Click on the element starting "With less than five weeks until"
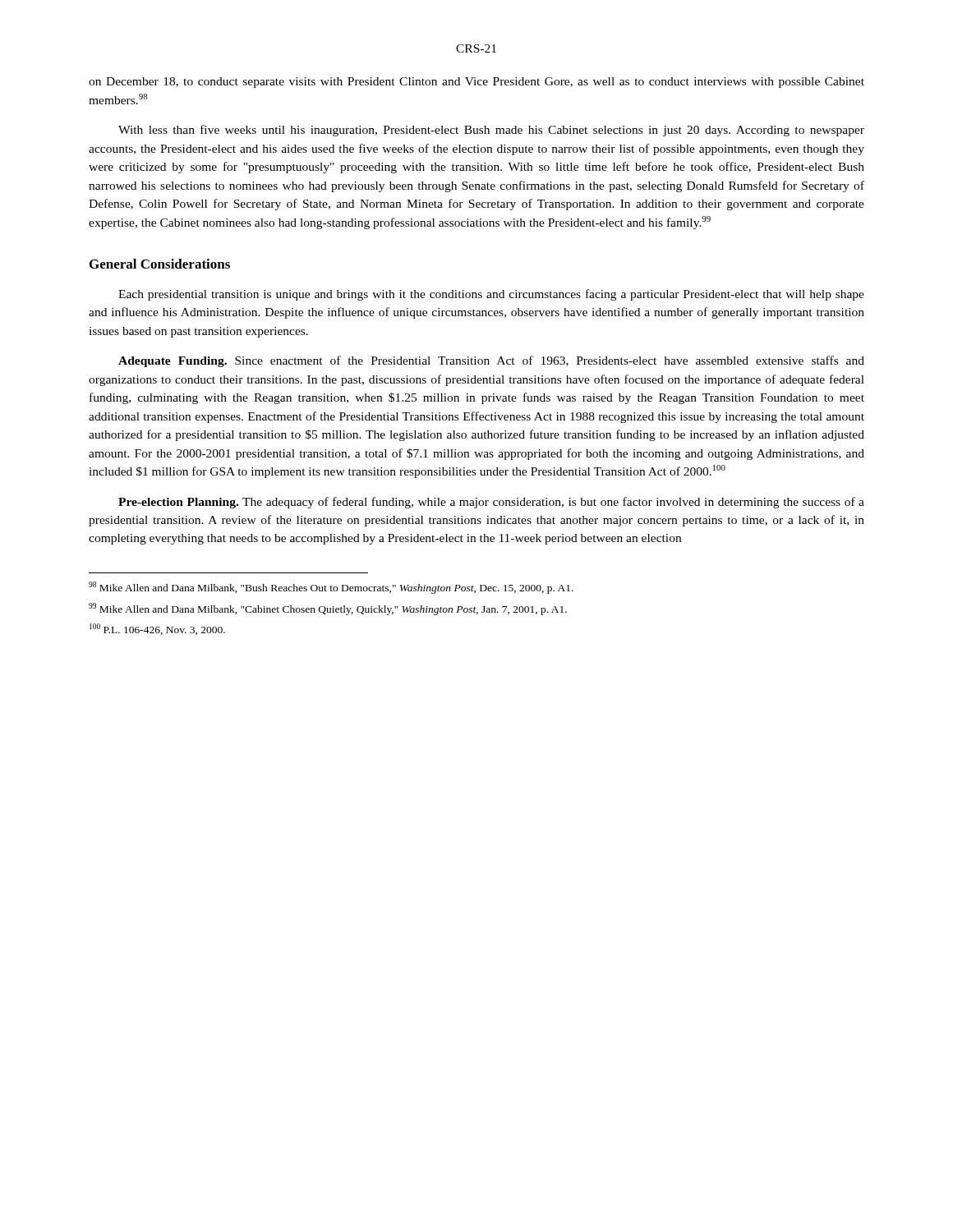The image size is (953, 1232). (x=476, y=176)
